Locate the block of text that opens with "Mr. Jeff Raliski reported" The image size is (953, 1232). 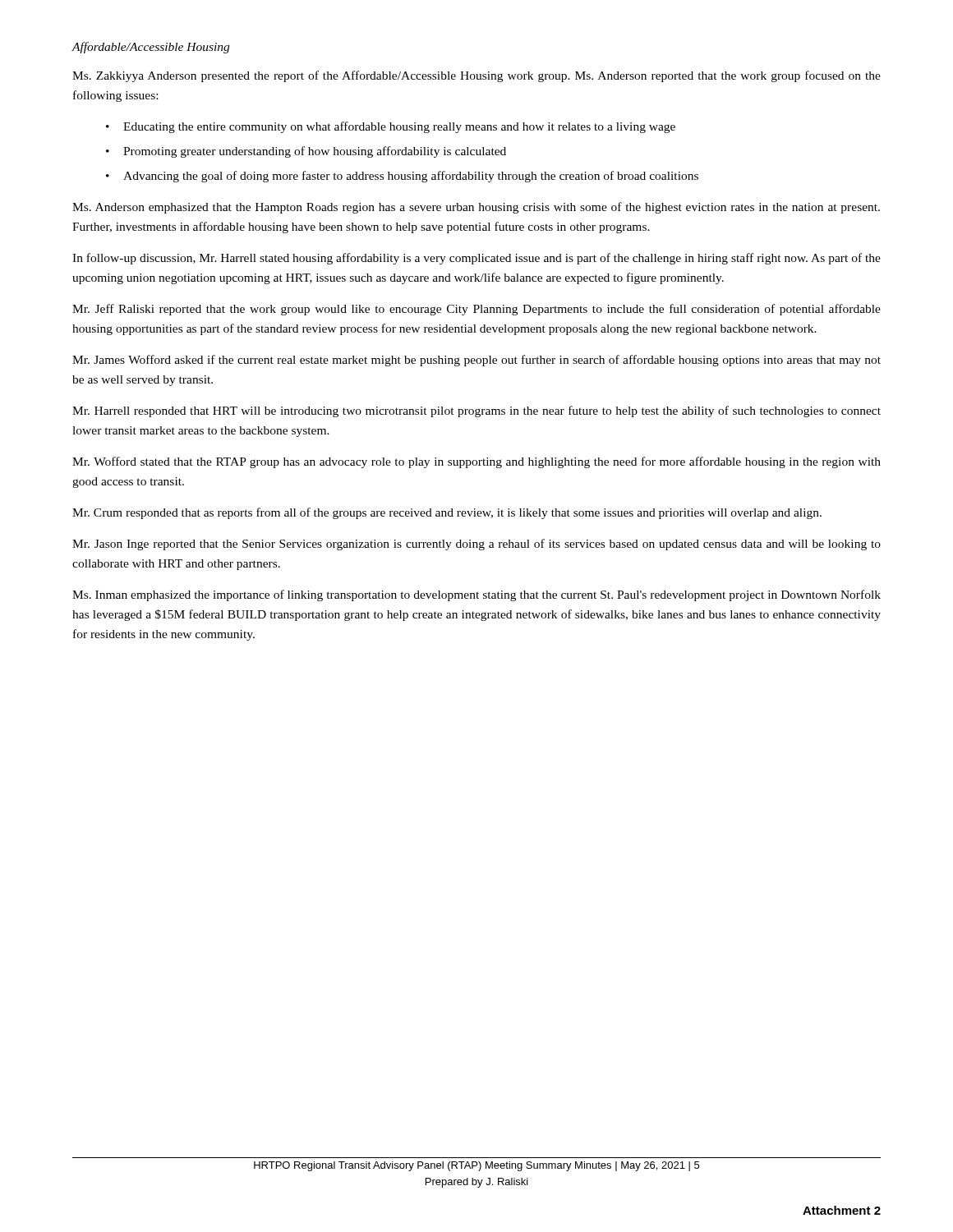(476, 318)
